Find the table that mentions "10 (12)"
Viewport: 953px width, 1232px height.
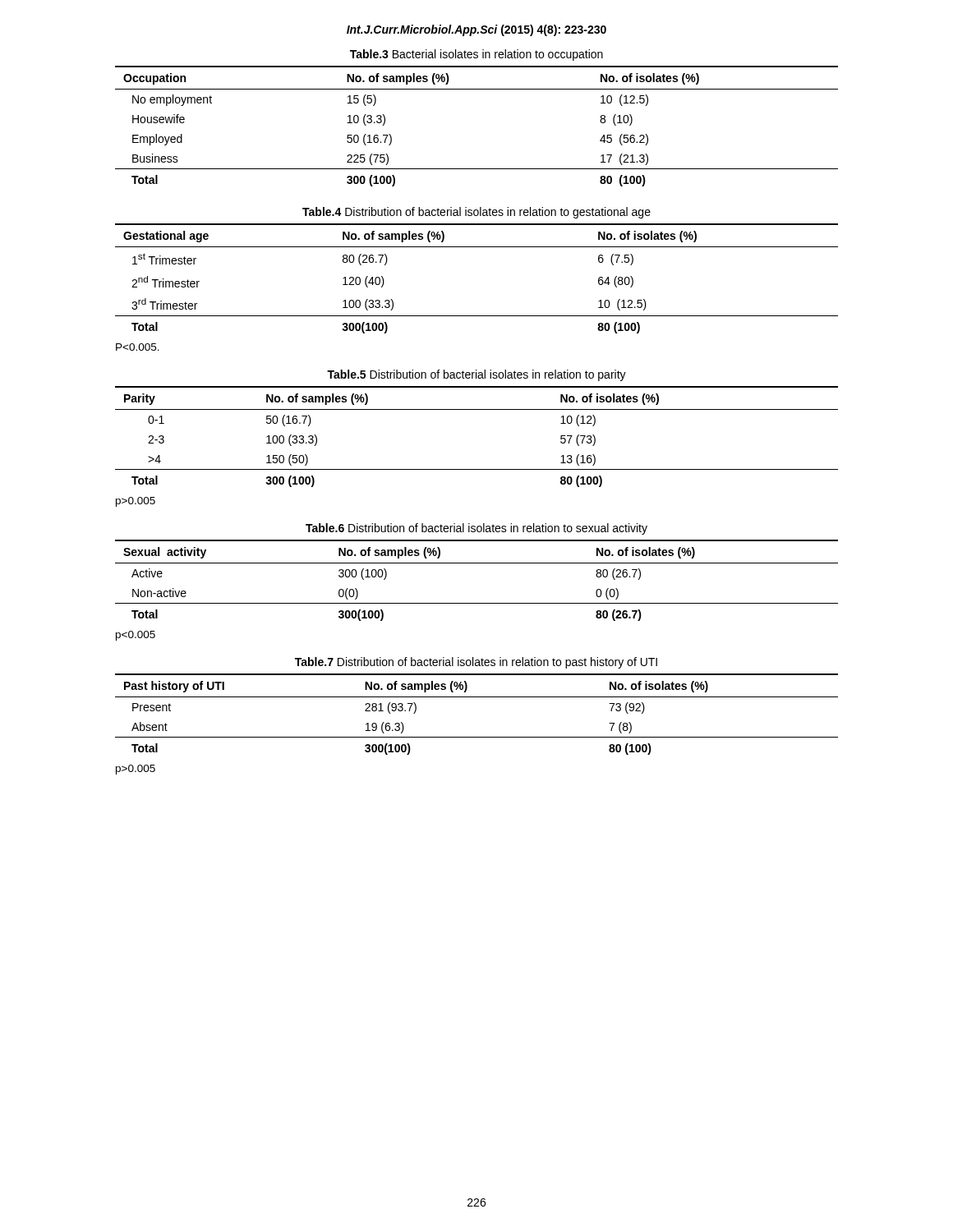pyautogui.click(x=476, y=439)
